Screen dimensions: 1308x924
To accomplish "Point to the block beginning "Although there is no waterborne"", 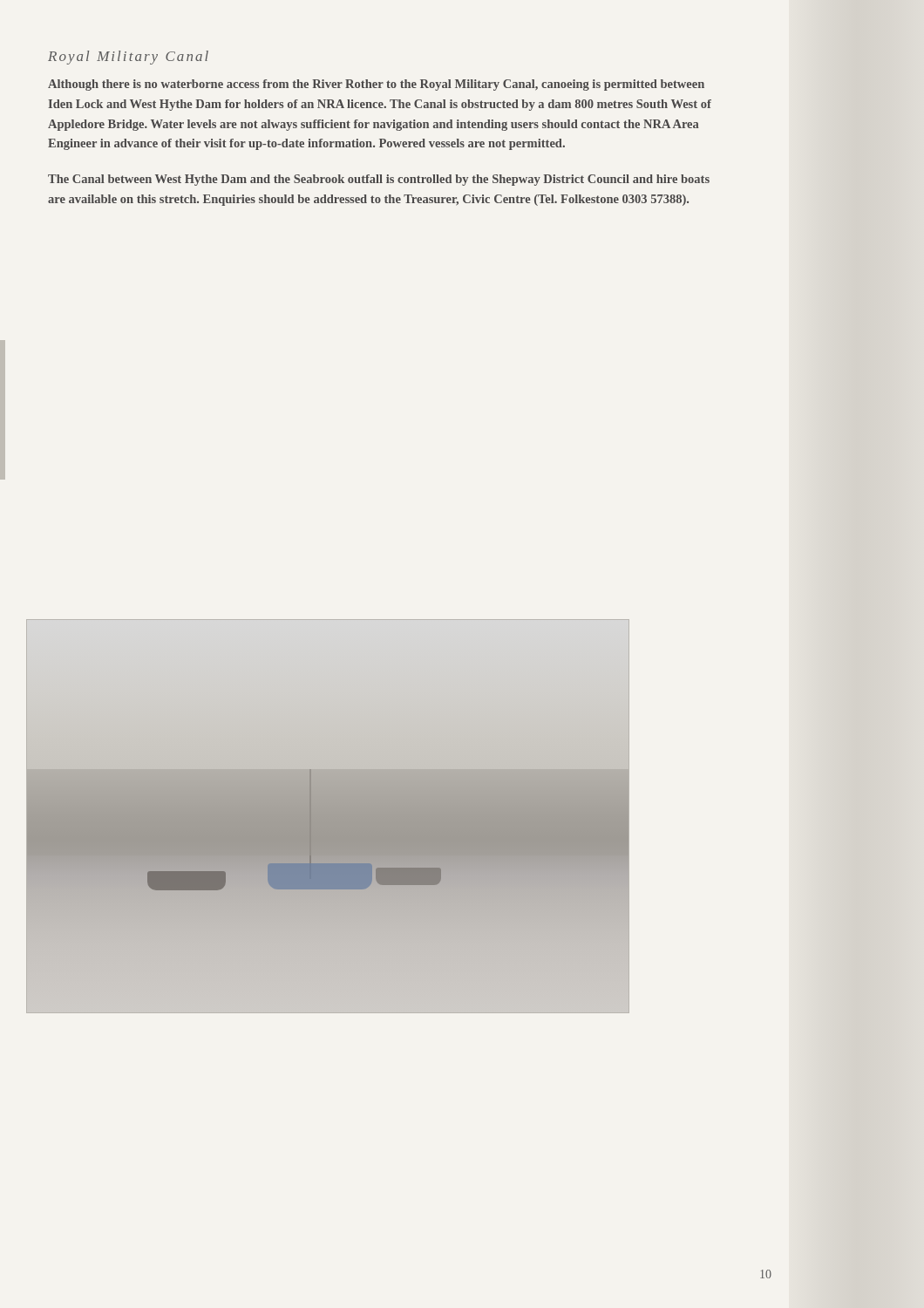I will (x=380, y=113).
